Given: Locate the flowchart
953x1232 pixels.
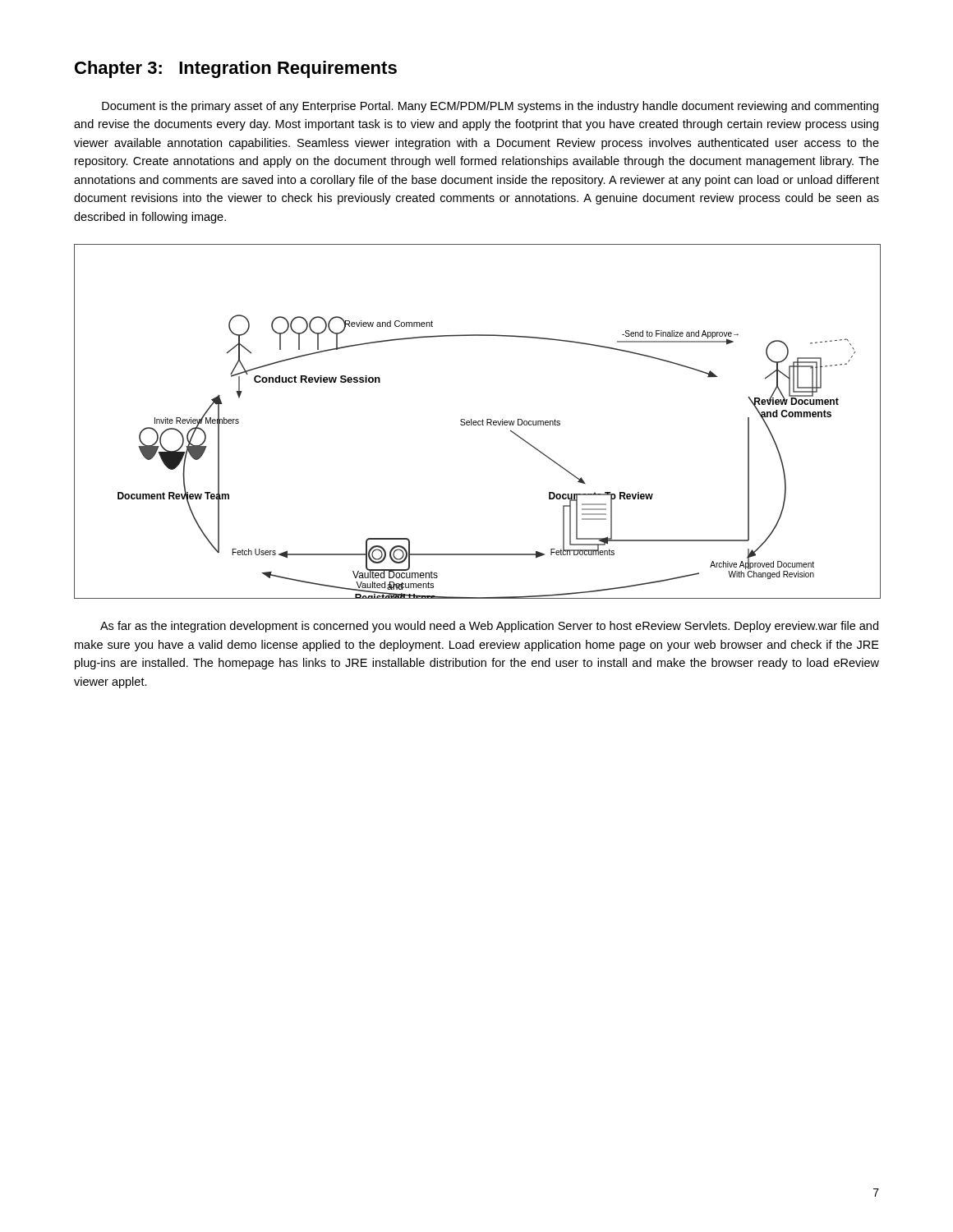Looking at the screenshot, I should pyautogui.click(x=477, y=422).
